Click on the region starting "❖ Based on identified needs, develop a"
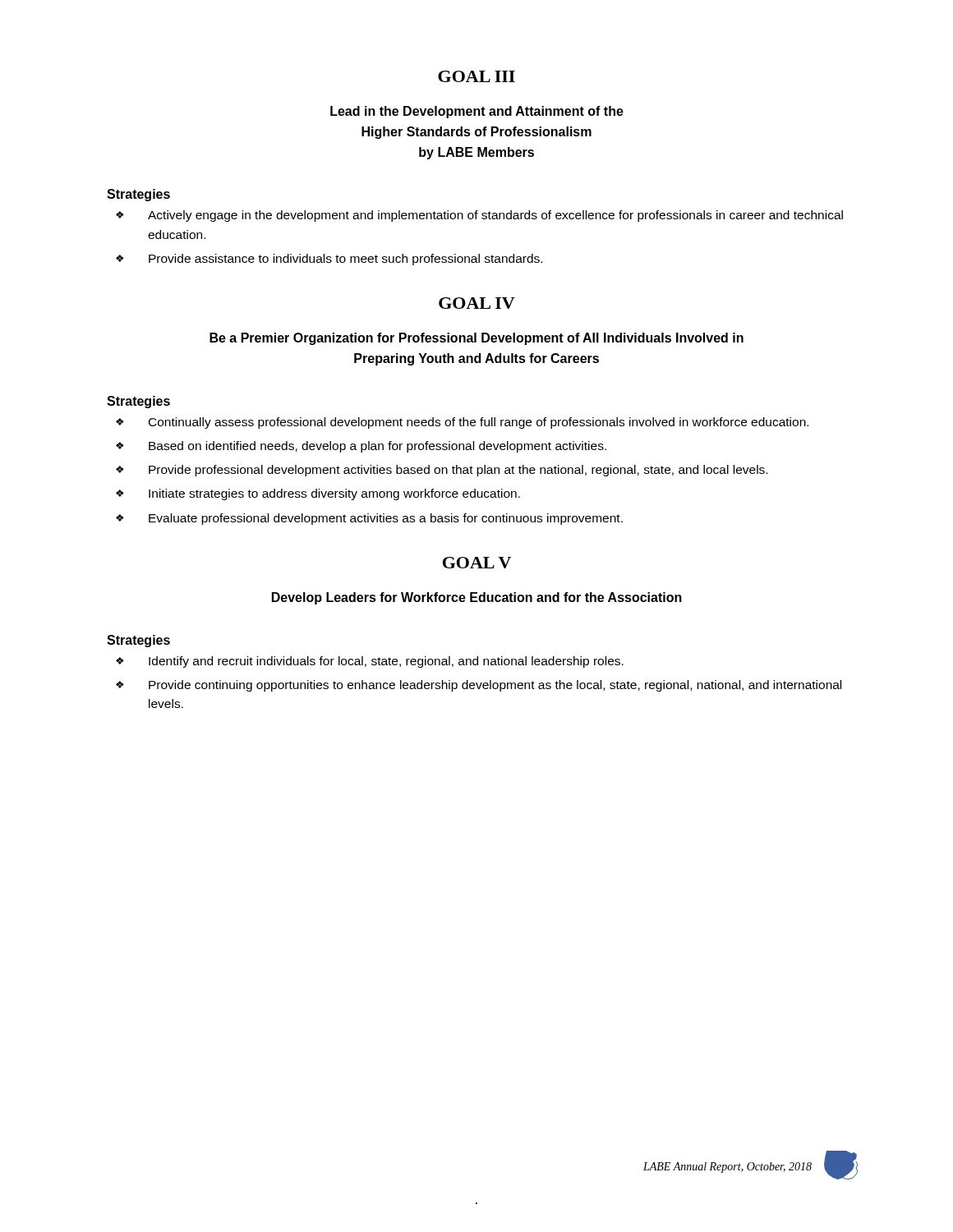 374,446
